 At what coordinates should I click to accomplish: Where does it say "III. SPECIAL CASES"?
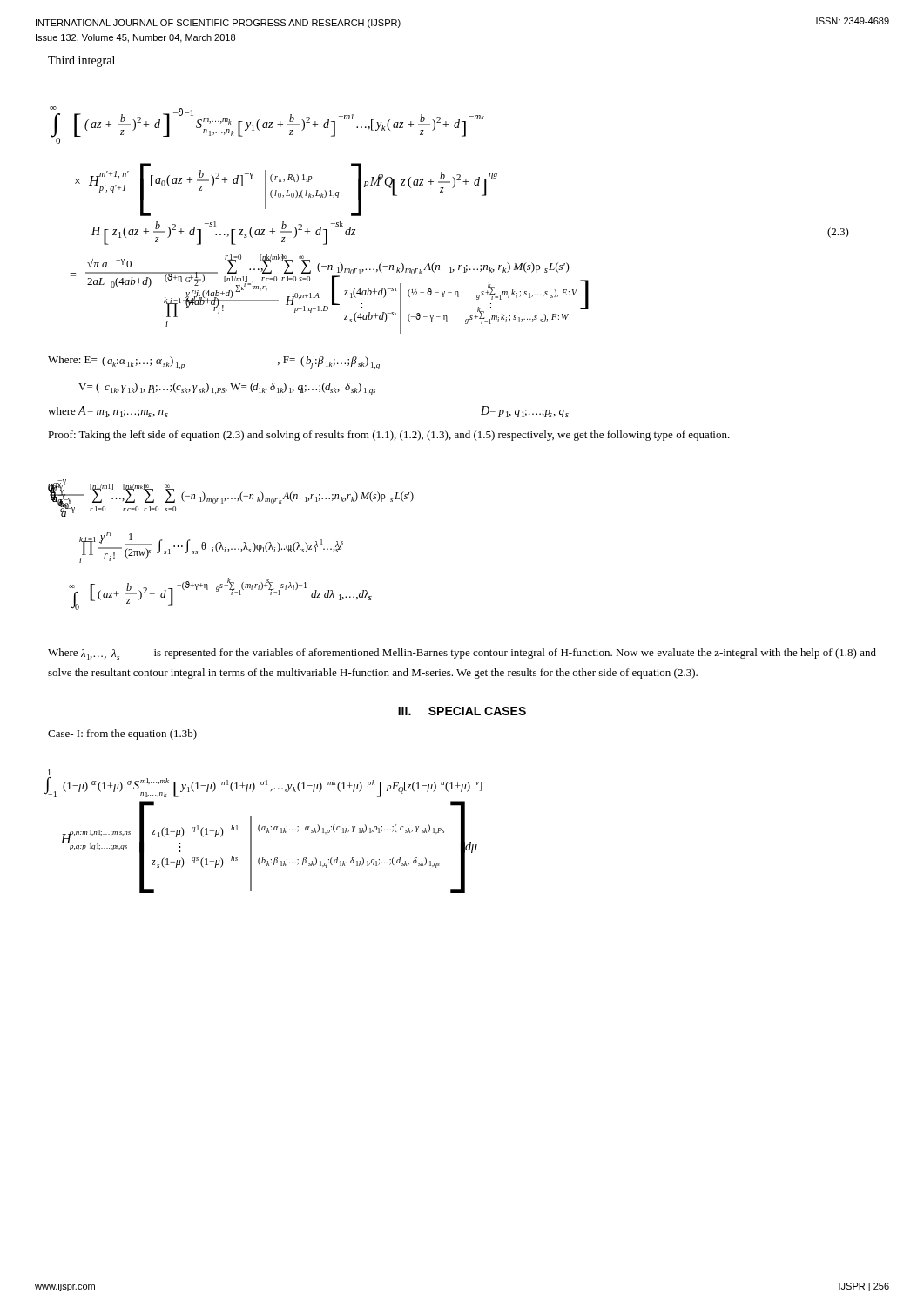click(462, 711)
